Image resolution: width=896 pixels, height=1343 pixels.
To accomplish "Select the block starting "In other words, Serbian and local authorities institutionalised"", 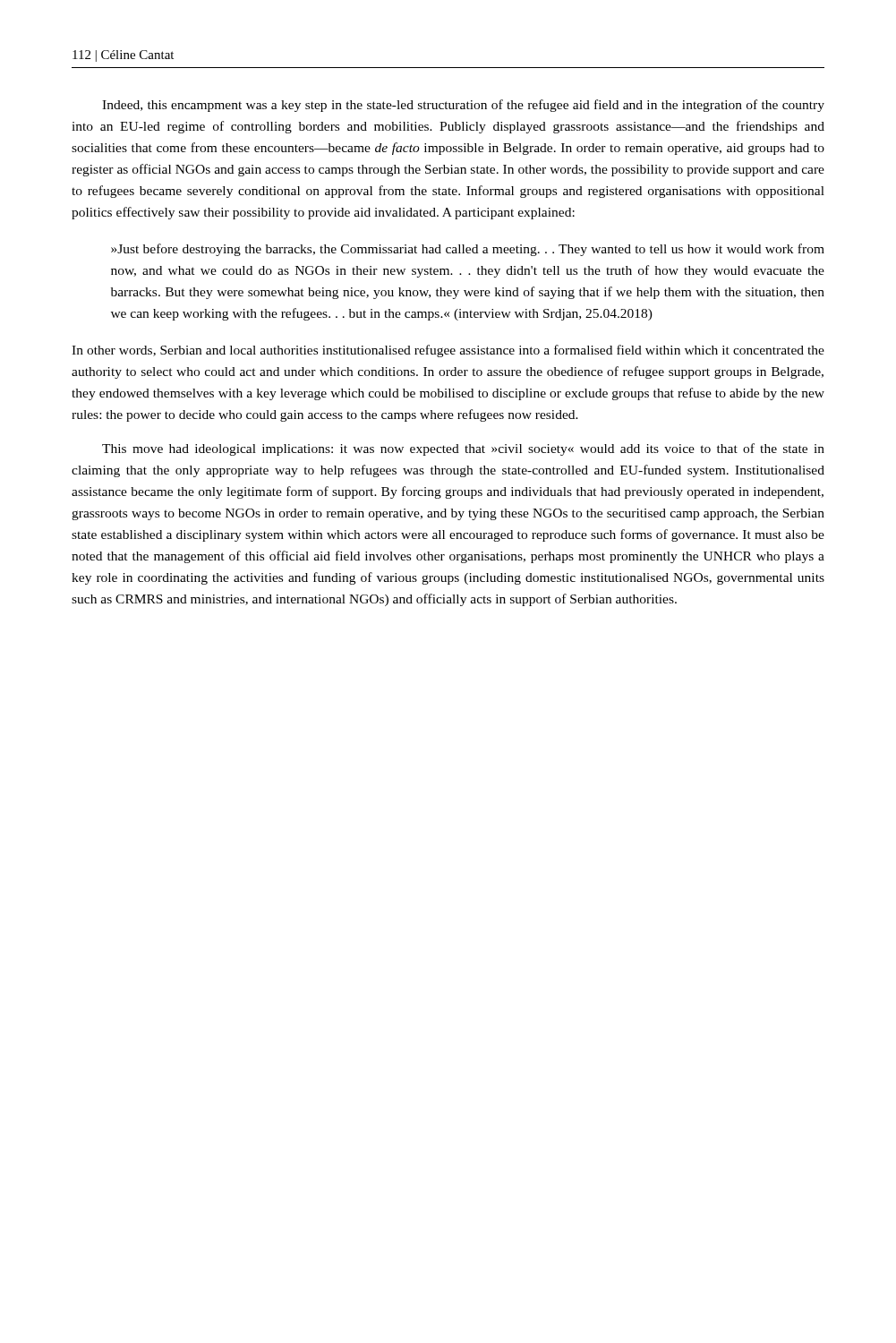I will click(448, 475).
